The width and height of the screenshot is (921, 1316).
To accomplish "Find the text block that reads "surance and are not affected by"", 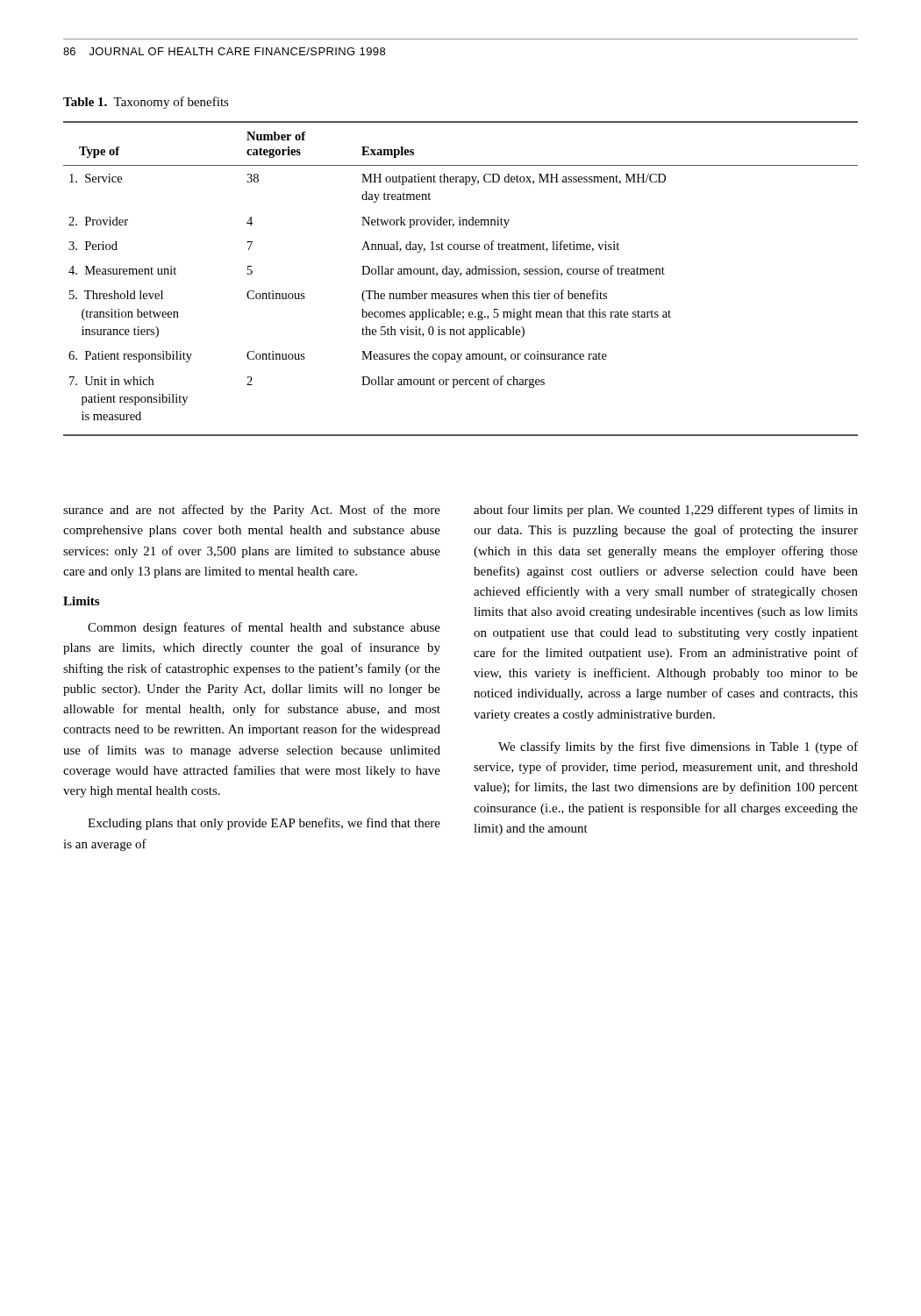I will [252, 540].
